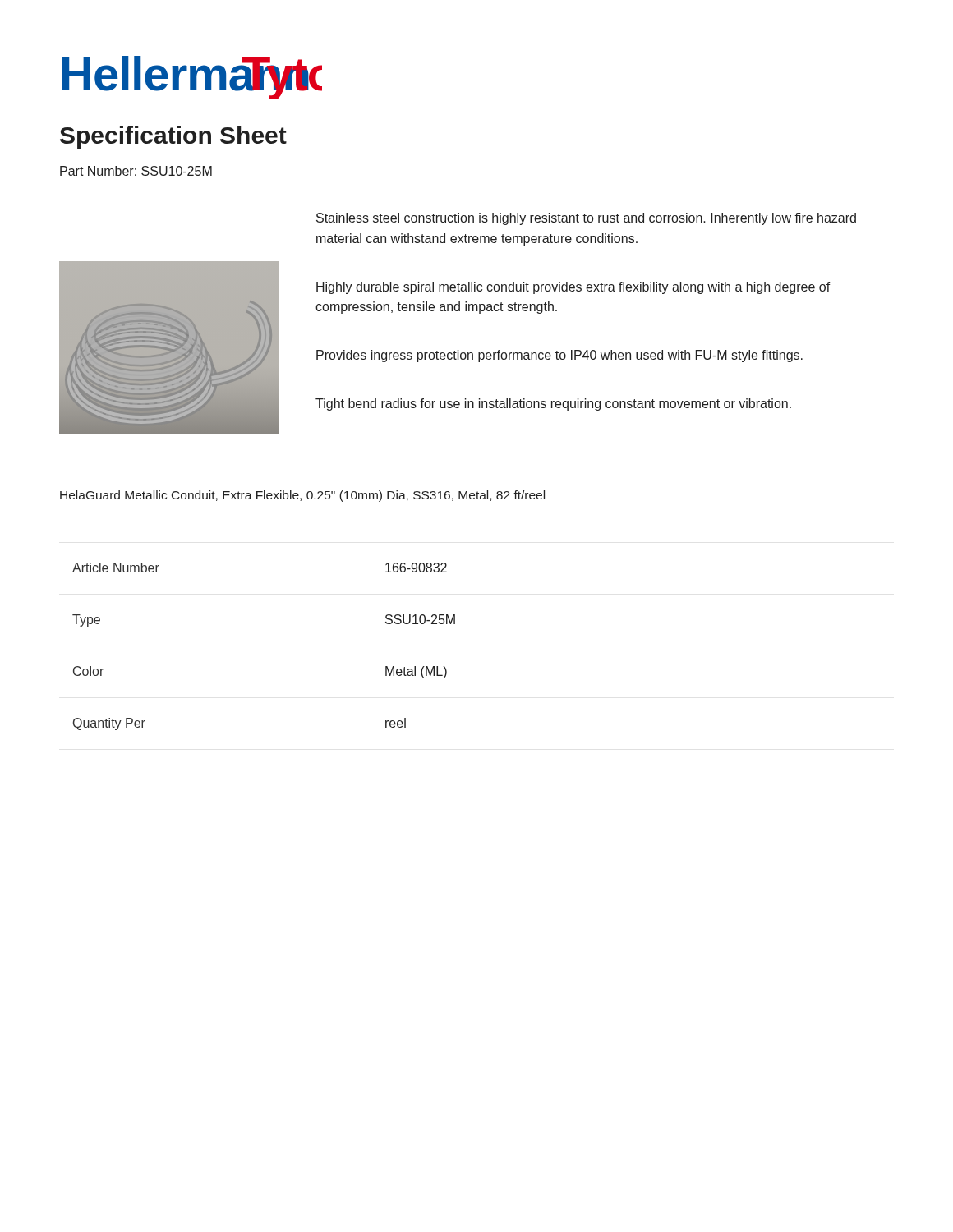953x1232 pixels.
Task: Select the photo
Action: pyautogui.click(x=169, y=349)
